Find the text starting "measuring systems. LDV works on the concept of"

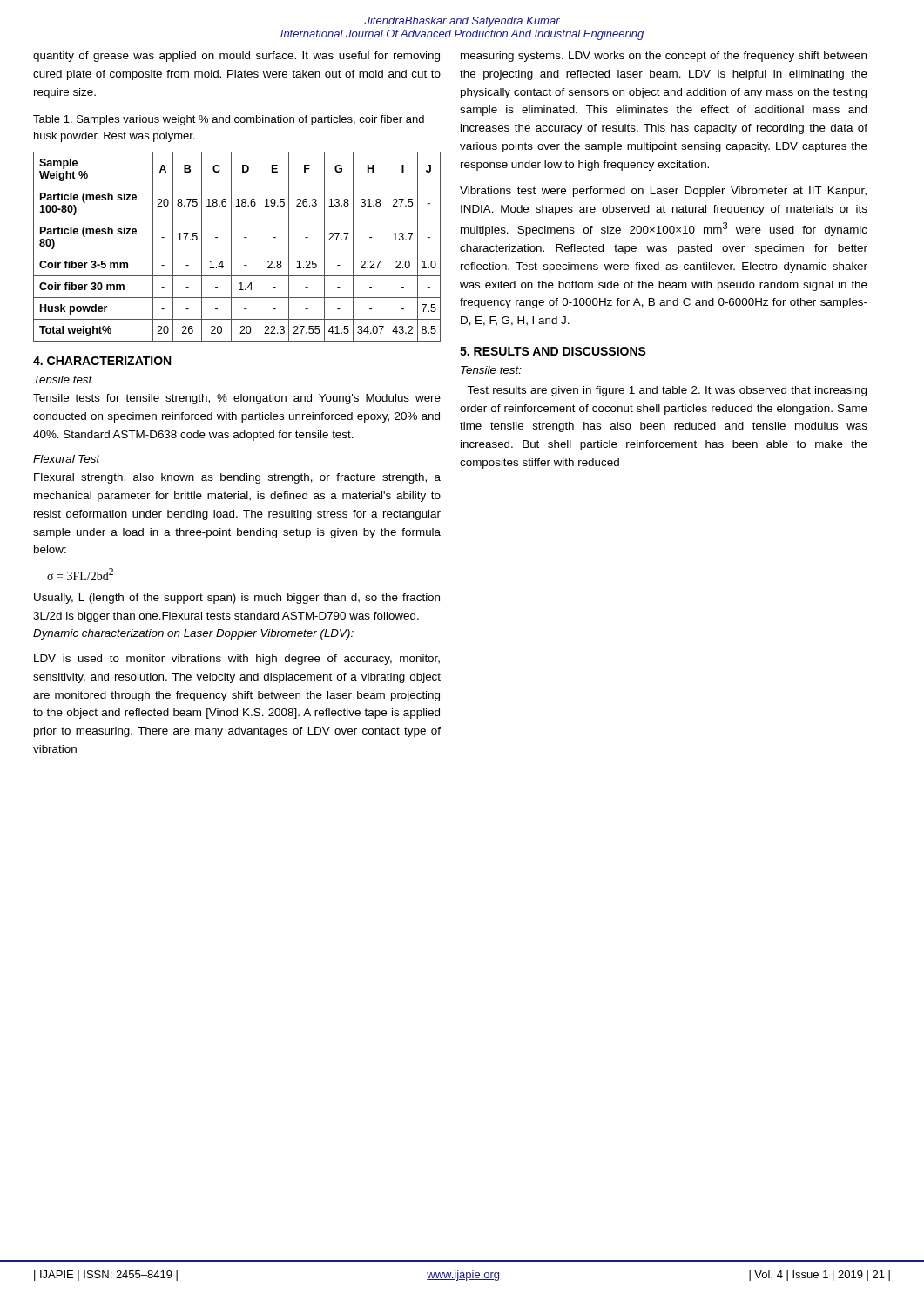point(664,110)
